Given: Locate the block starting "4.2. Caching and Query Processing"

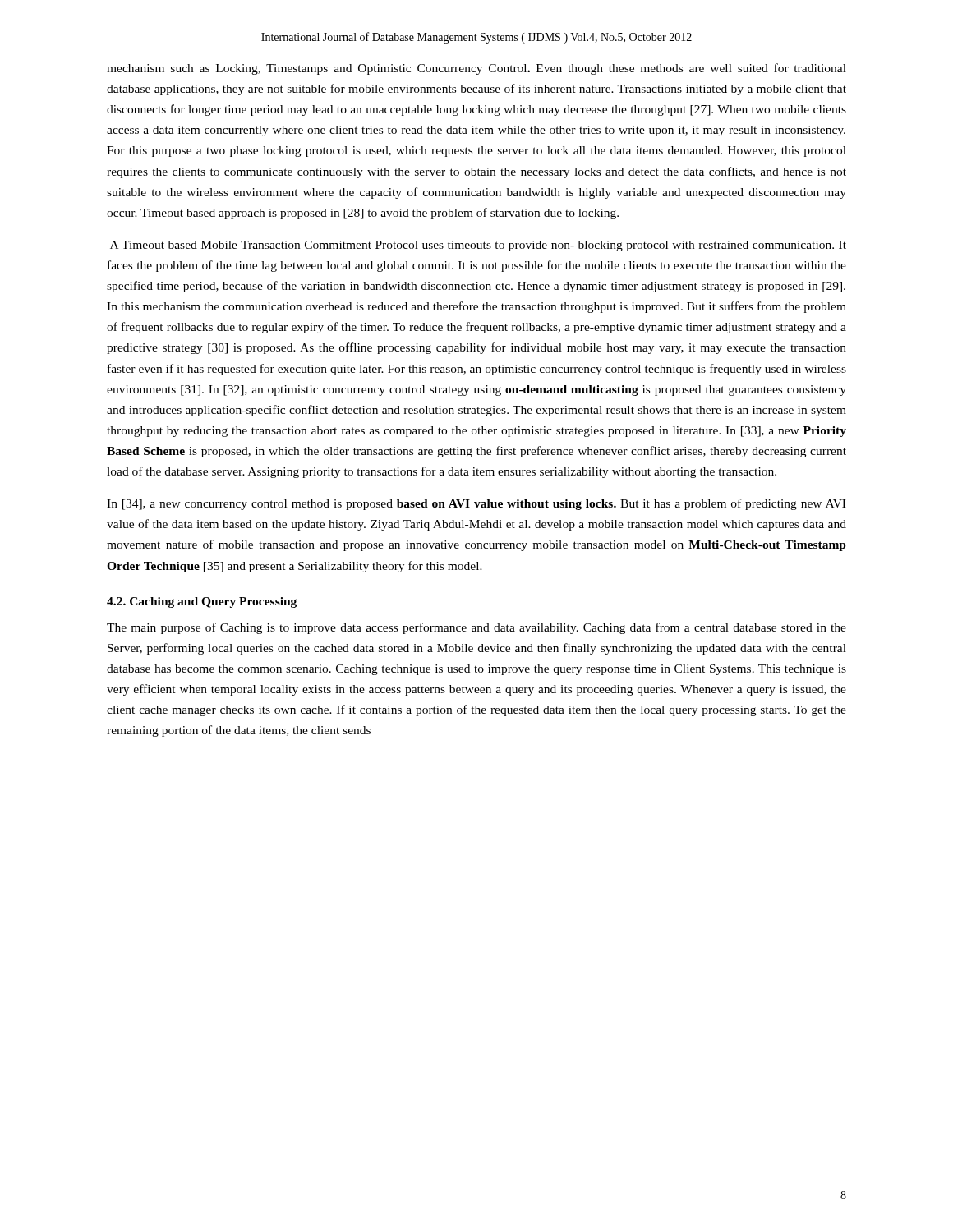Looking at the screenshot, I should coord(202,601).
